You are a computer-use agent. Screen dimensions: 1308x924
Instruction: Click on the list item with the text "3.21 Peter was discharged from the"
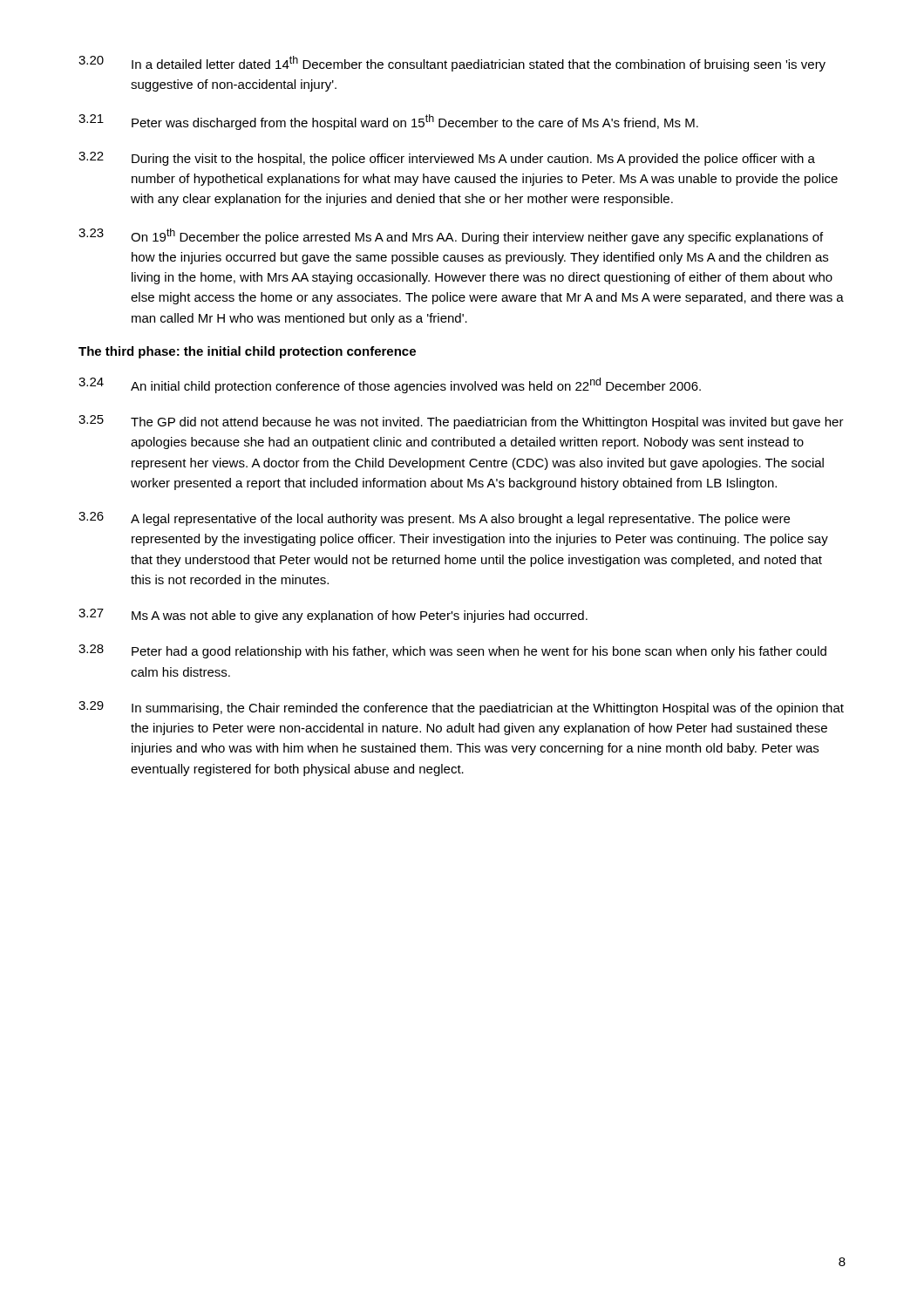462,121
